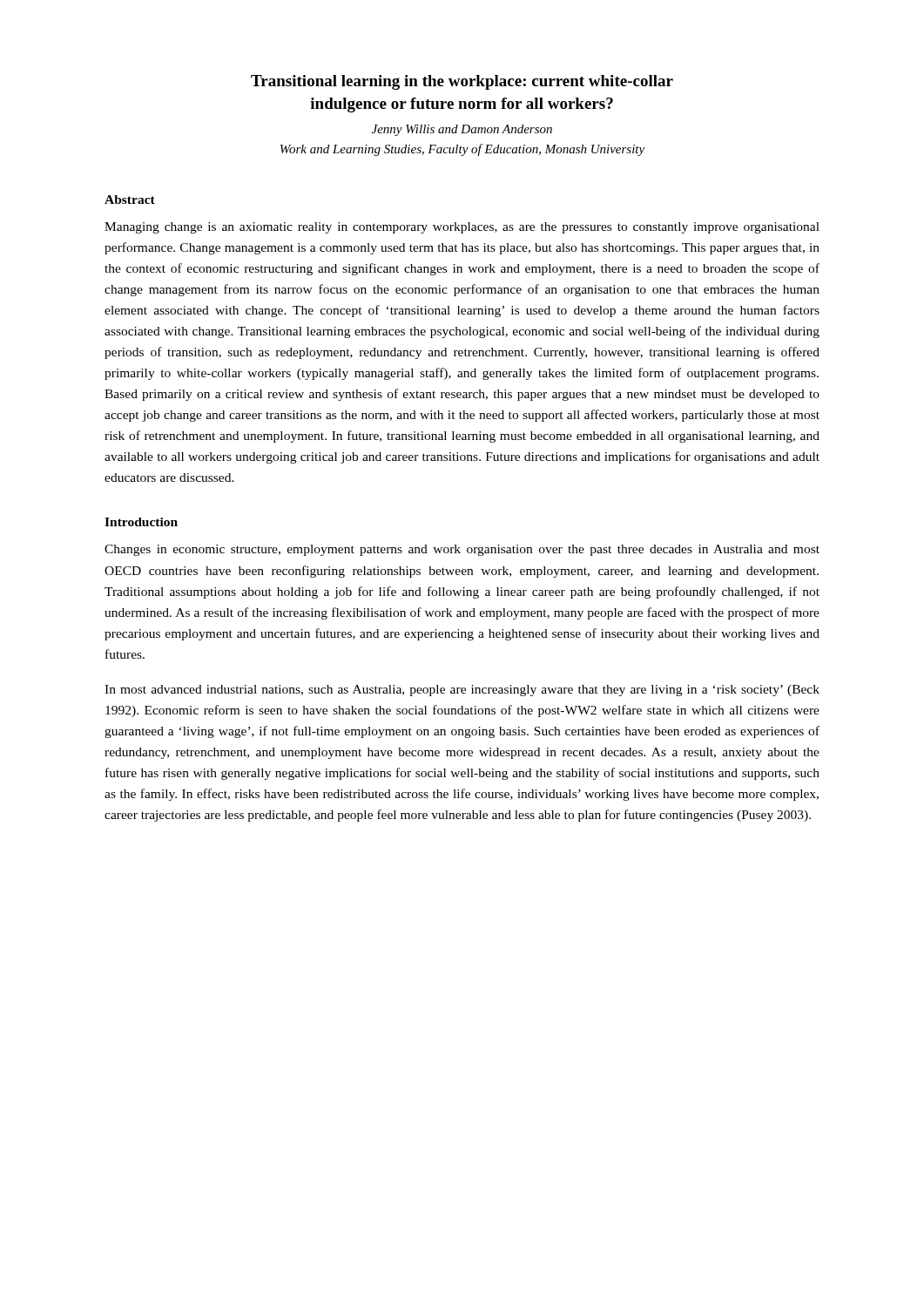
Task: Locate the text block containing "Managing change is"
Action: [462, 352]
